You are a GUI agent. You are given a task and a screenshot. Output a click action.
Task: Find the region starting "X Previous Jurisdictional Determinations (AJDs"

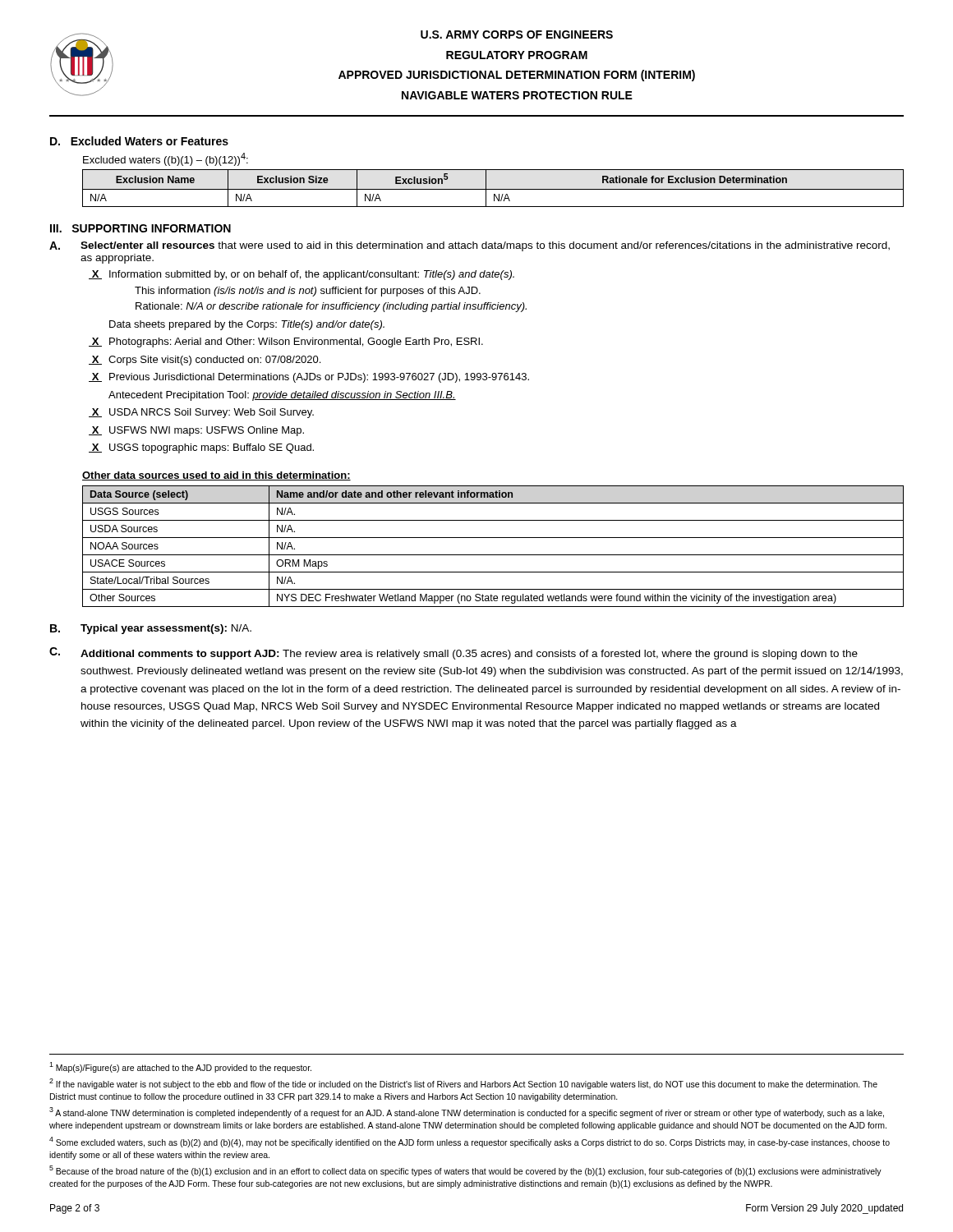[x=306, y=377]
